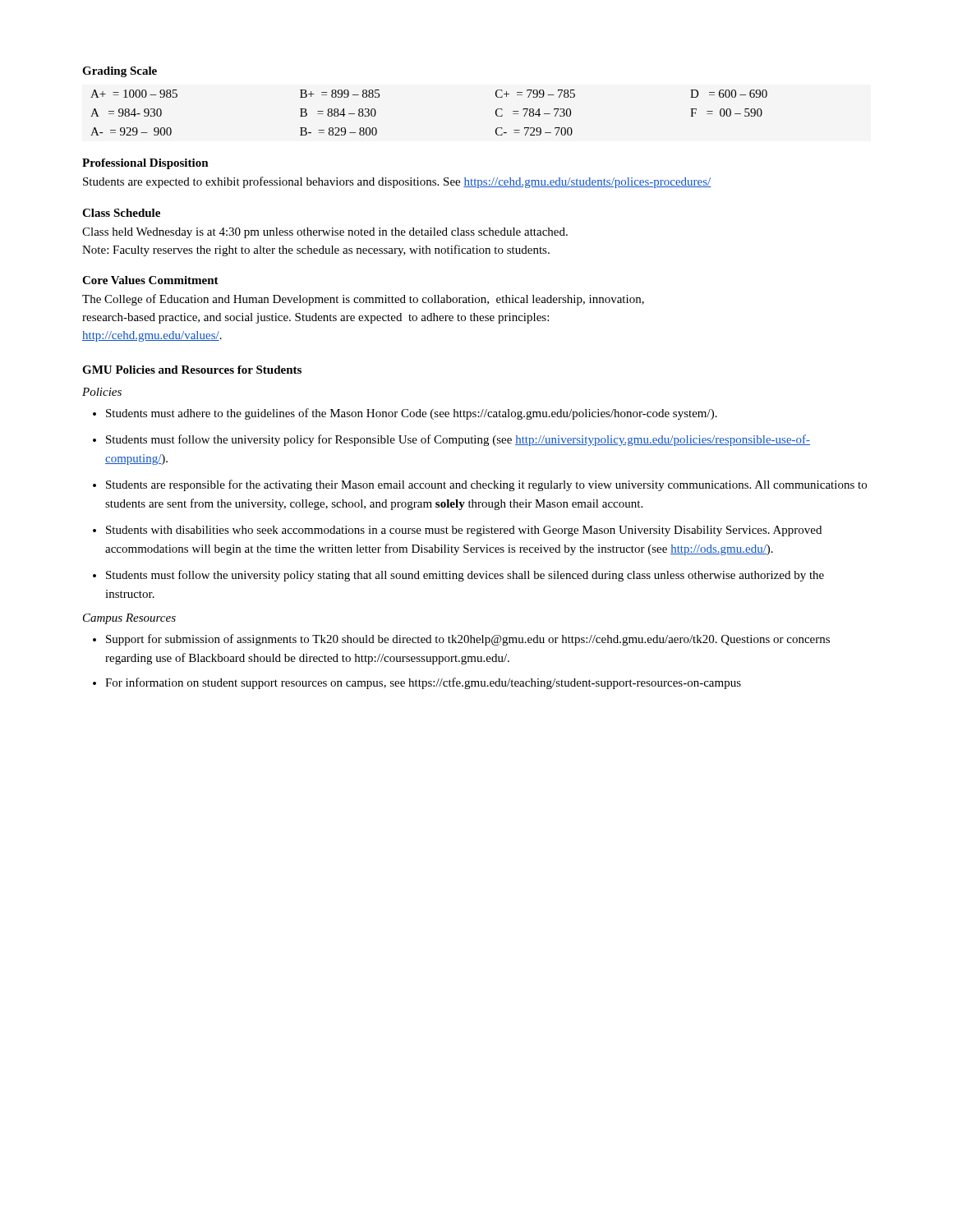Image resolution: width=953 pixels, height=1232 pixels.
Task: Click where it says "Grading Scale"
Action: pyautogui.click(x=120, y=71)
